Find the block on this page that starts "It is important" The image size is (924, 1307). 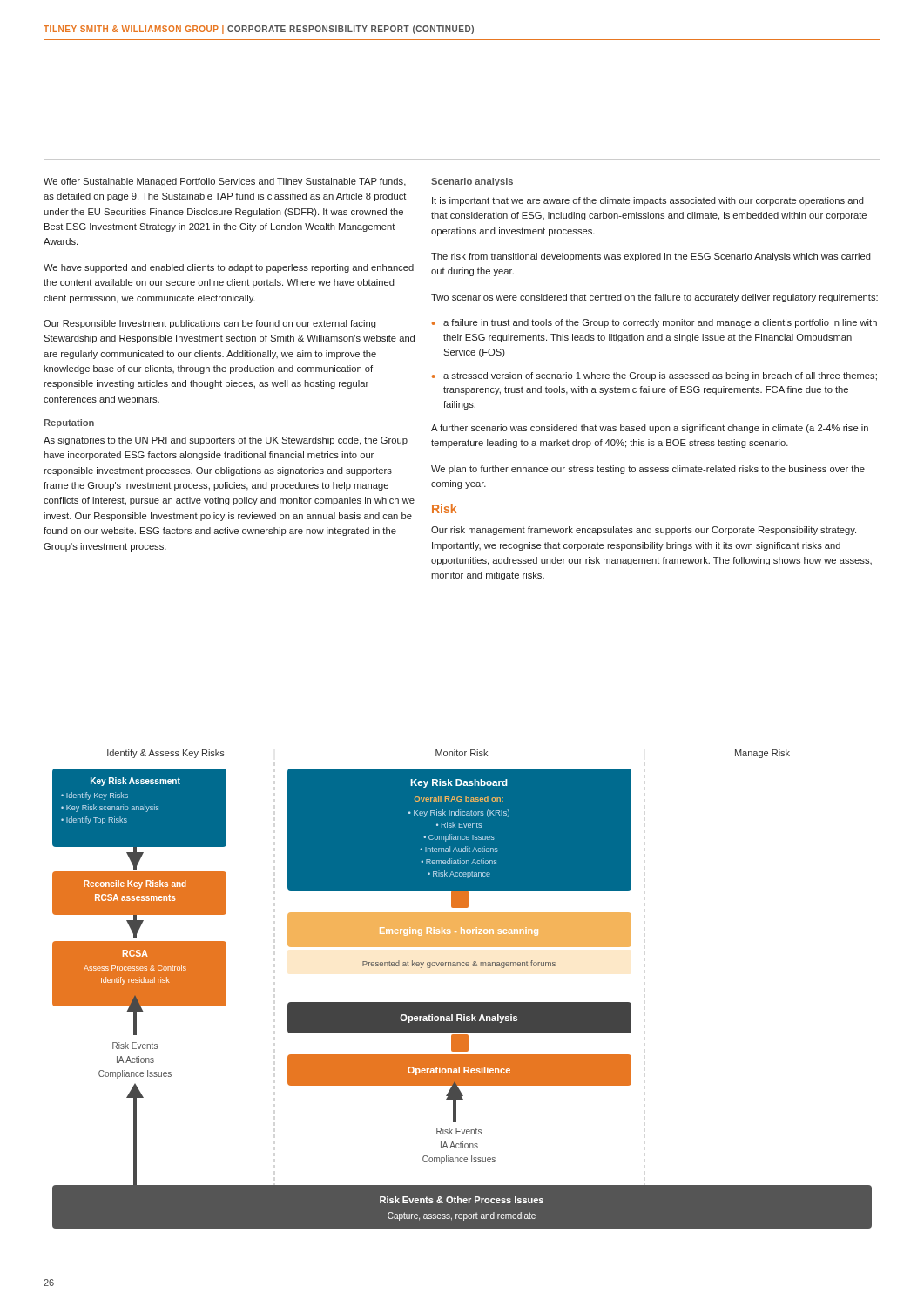[649, 216]
